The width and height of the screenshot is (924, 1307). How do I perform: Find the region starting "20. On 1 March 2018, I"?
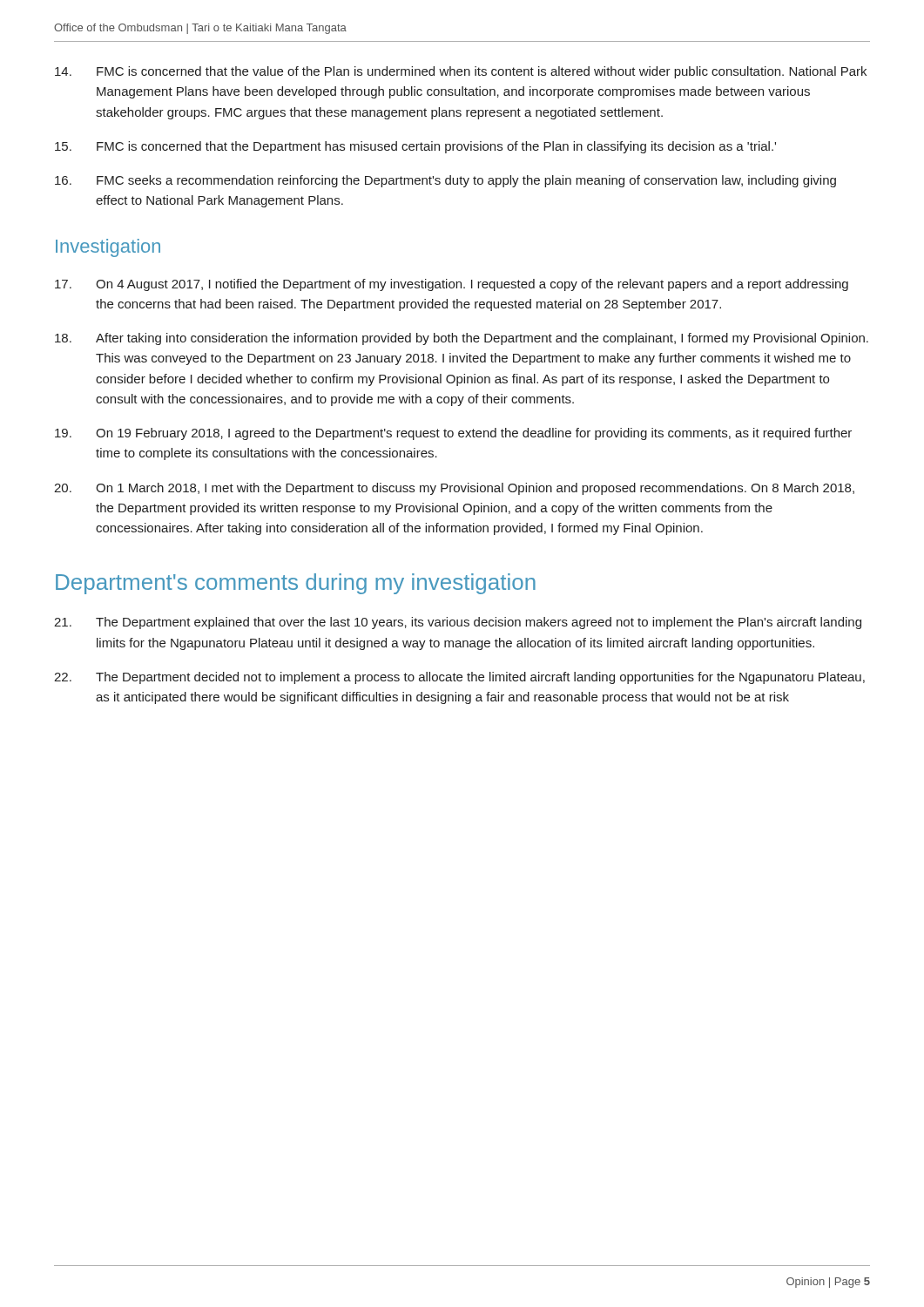[x=462, y=507]
